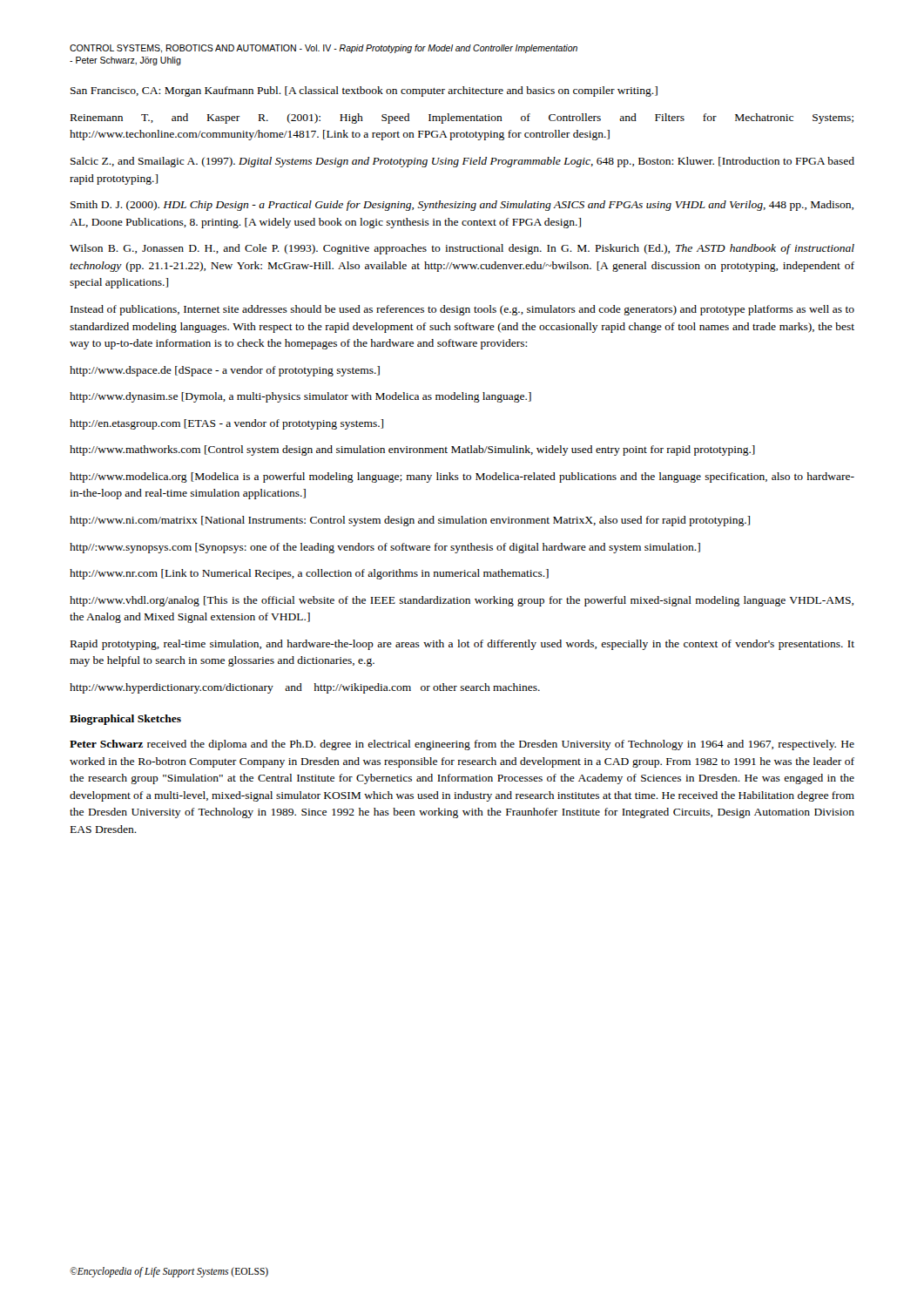Locate the text block that says "http//:www.synopsys.com [Synopsys: one of"

coord(462,547)
